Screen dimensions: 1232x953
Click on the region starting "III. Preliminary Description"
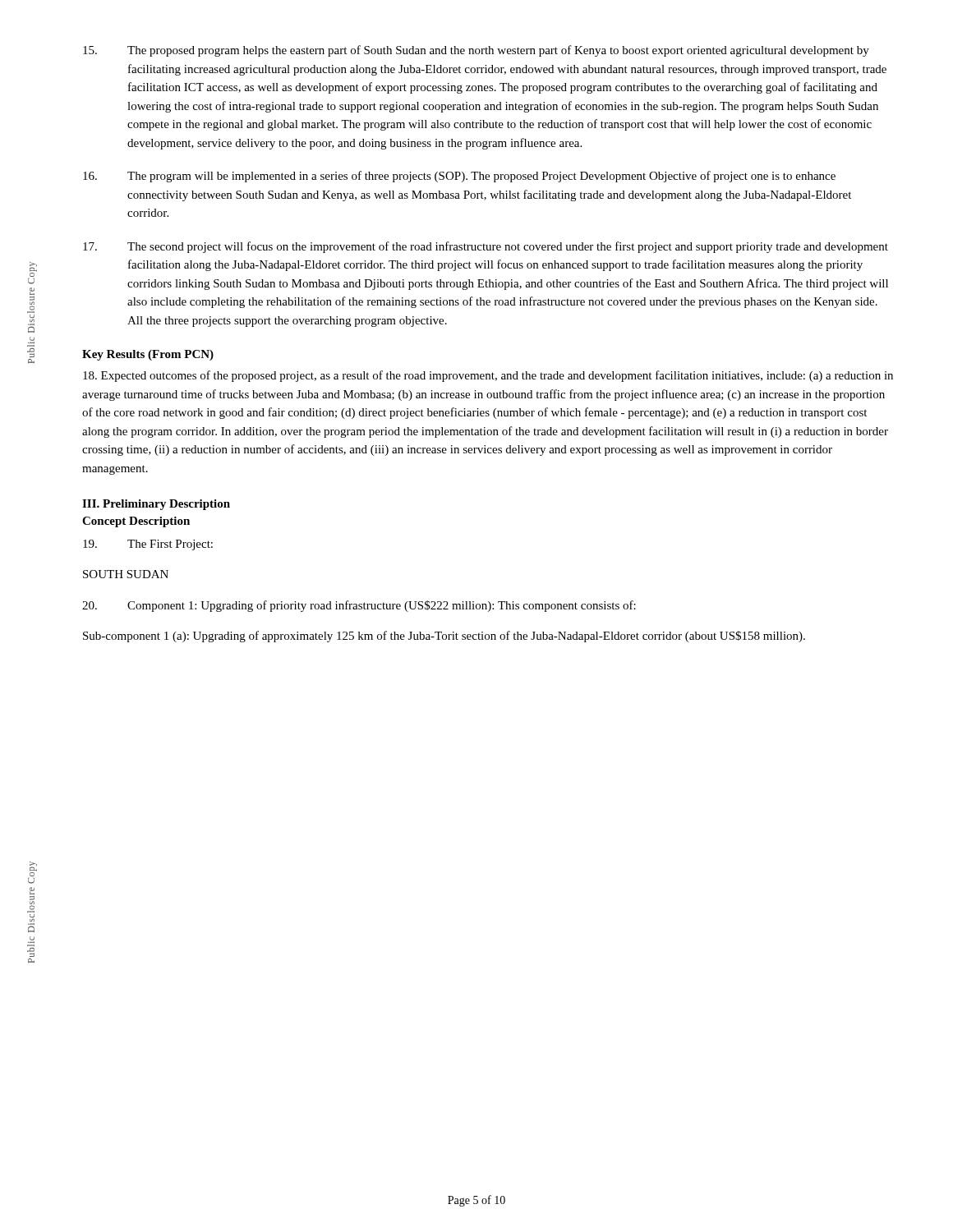click(x=156, y=503)
